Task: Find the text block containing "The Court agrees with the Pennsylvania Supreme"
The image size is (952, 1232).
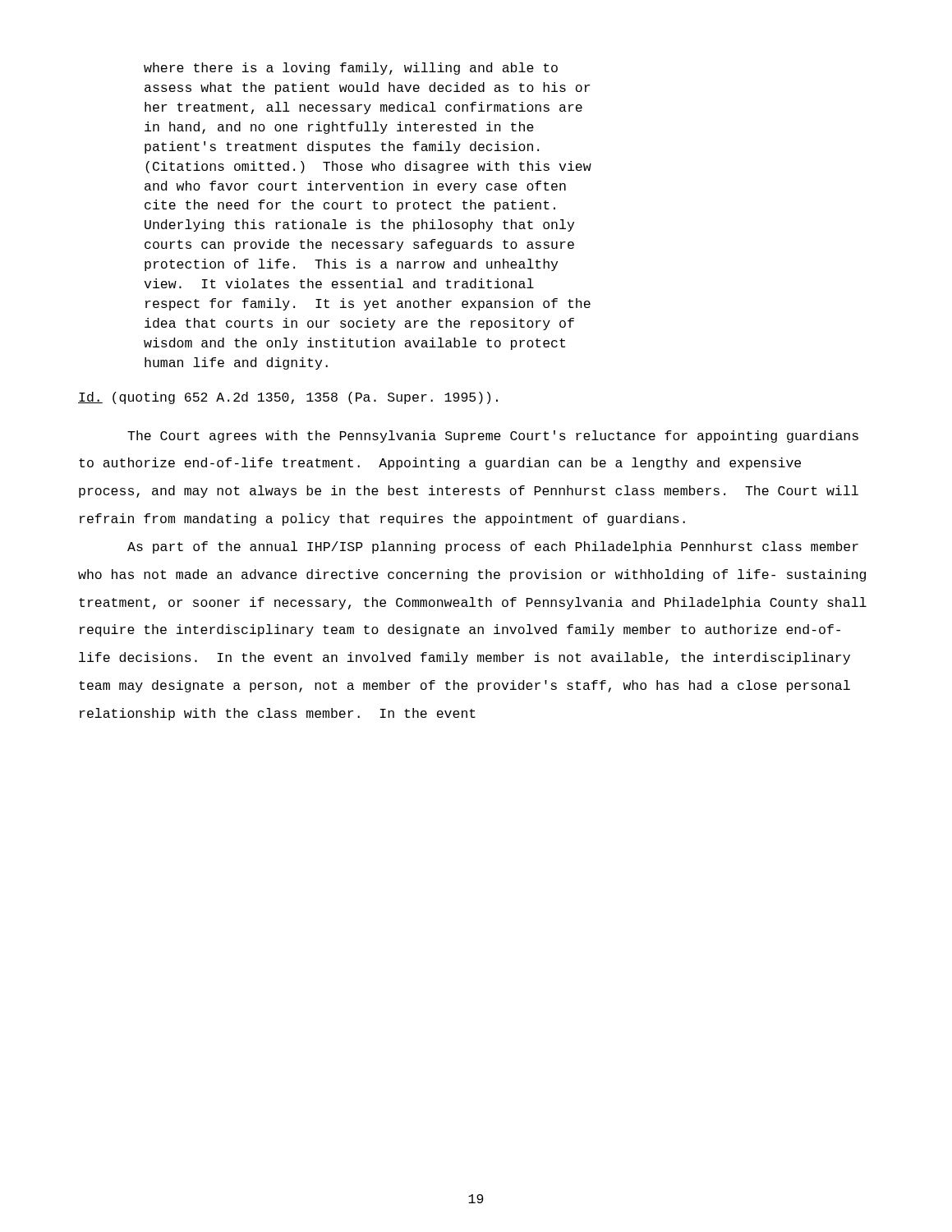Action: click(469, 478)
